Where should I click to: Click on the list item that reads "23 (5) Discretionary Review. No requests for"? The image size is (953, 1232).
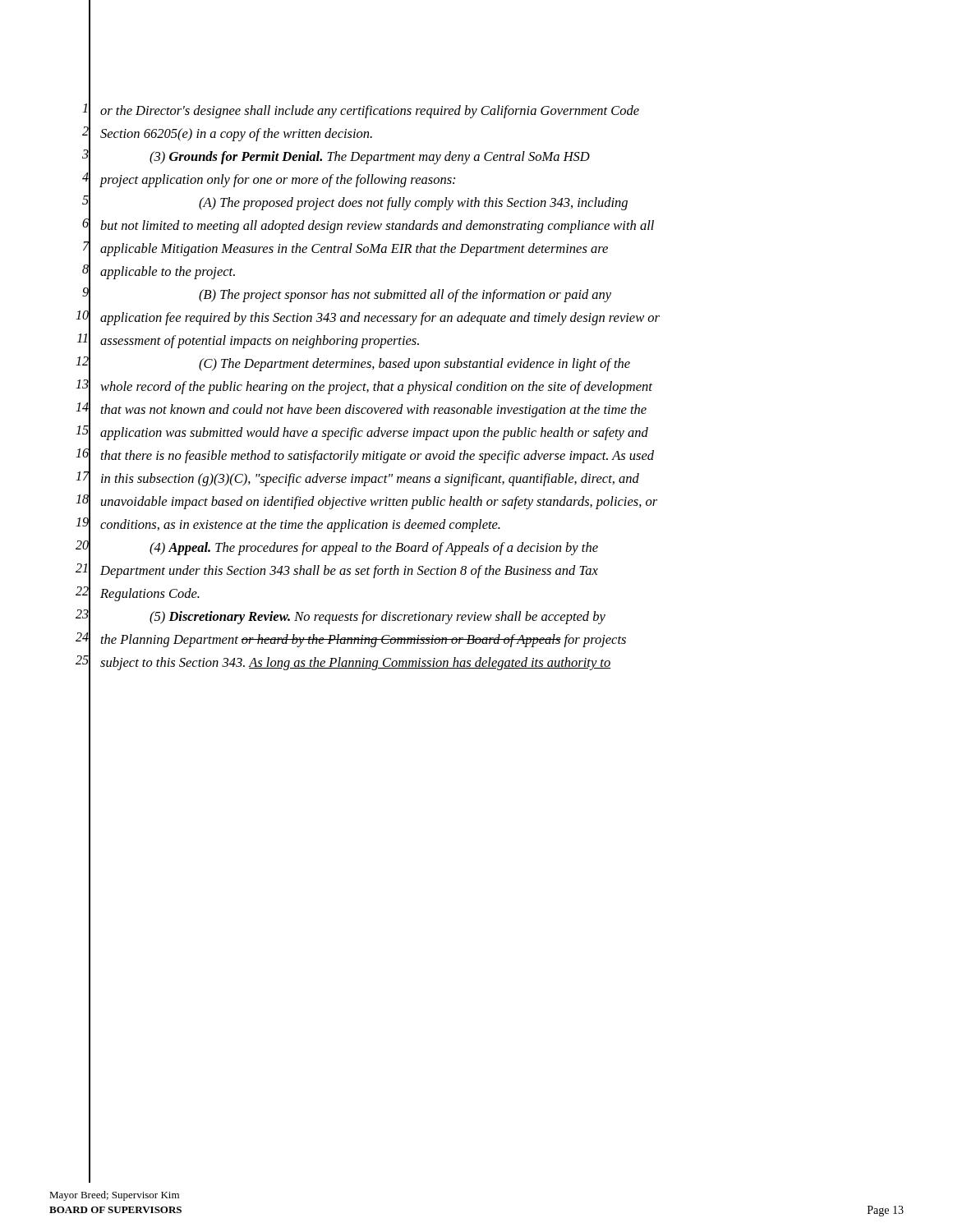tap(476, 639)
